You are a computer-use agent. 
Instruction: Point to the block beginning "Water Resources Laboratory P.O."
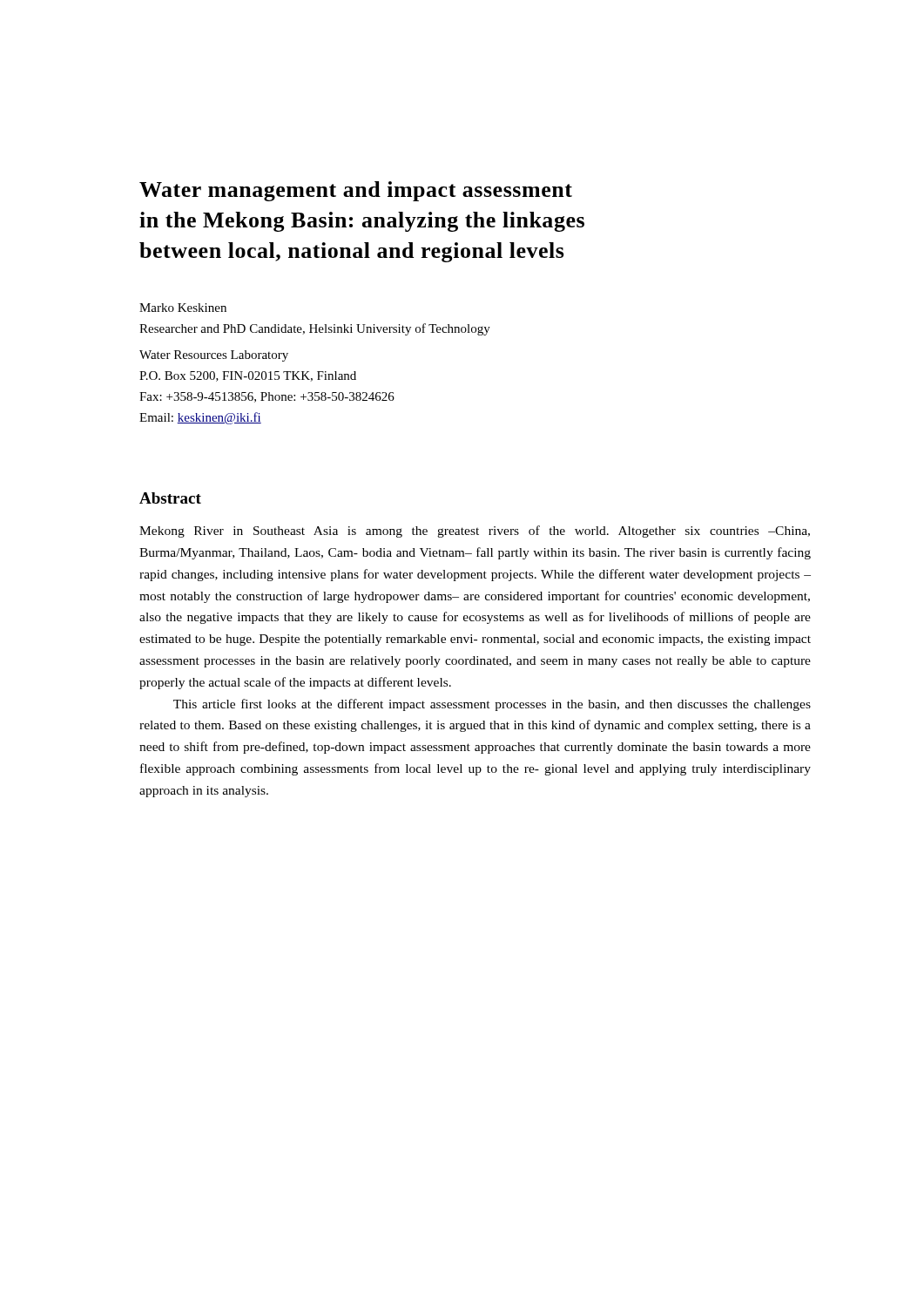click(x=214, y=356)
